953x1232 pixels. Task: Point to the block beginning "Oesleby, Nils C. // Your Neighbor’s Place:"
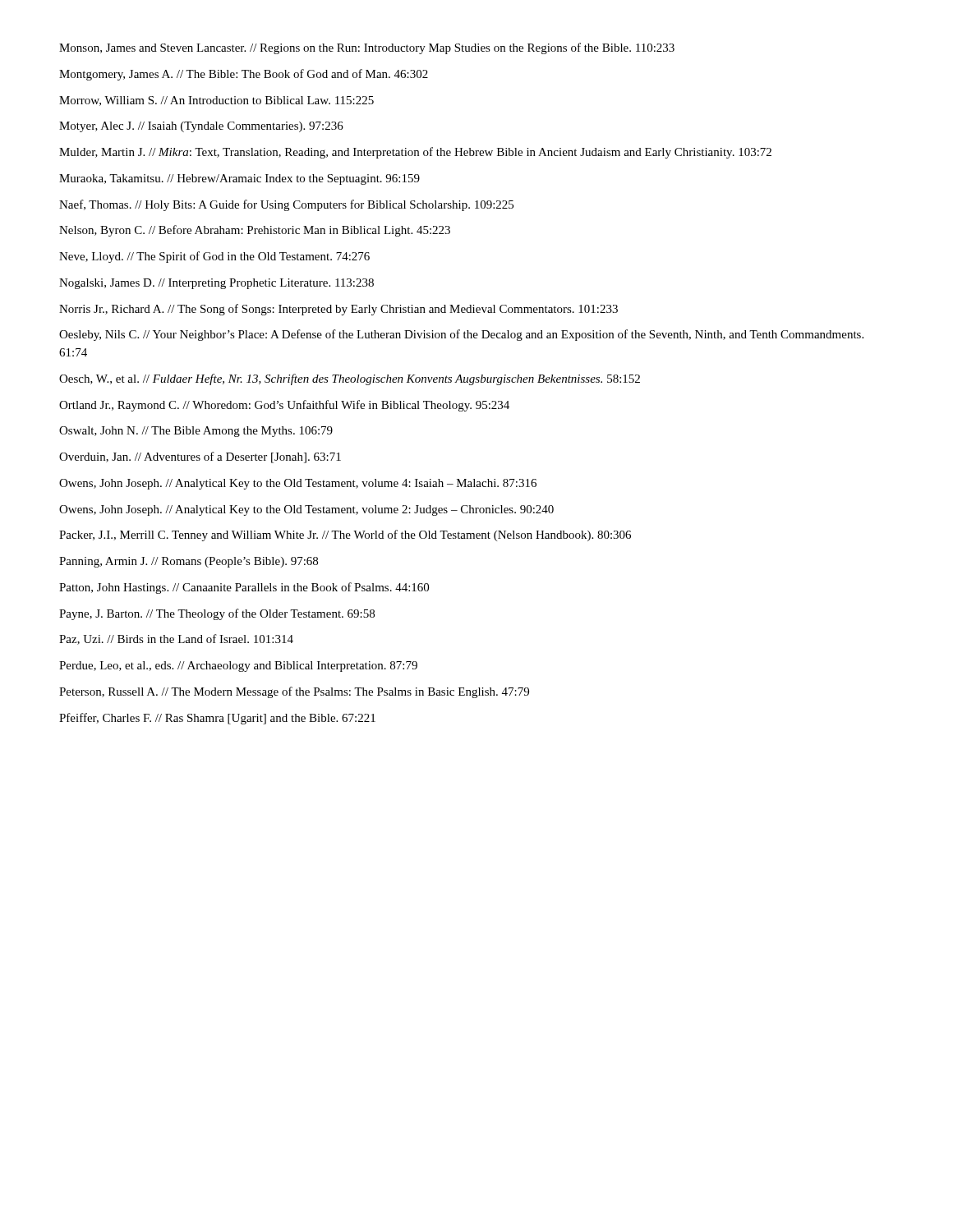pyautogui.click(x=462, y=343)
